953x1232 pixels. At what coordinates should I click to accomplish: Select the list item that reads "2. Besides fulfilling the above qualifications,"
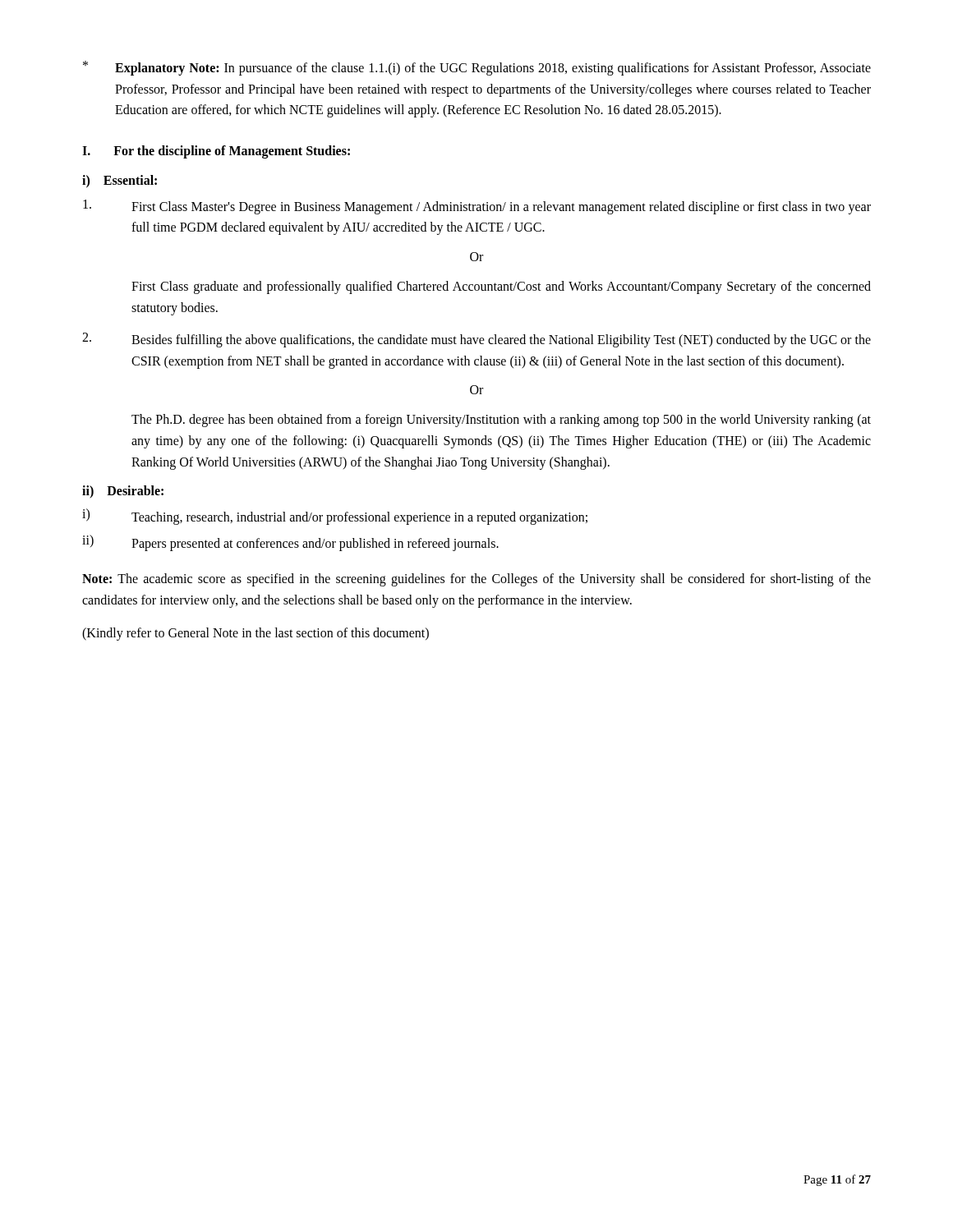coord(476,351)
